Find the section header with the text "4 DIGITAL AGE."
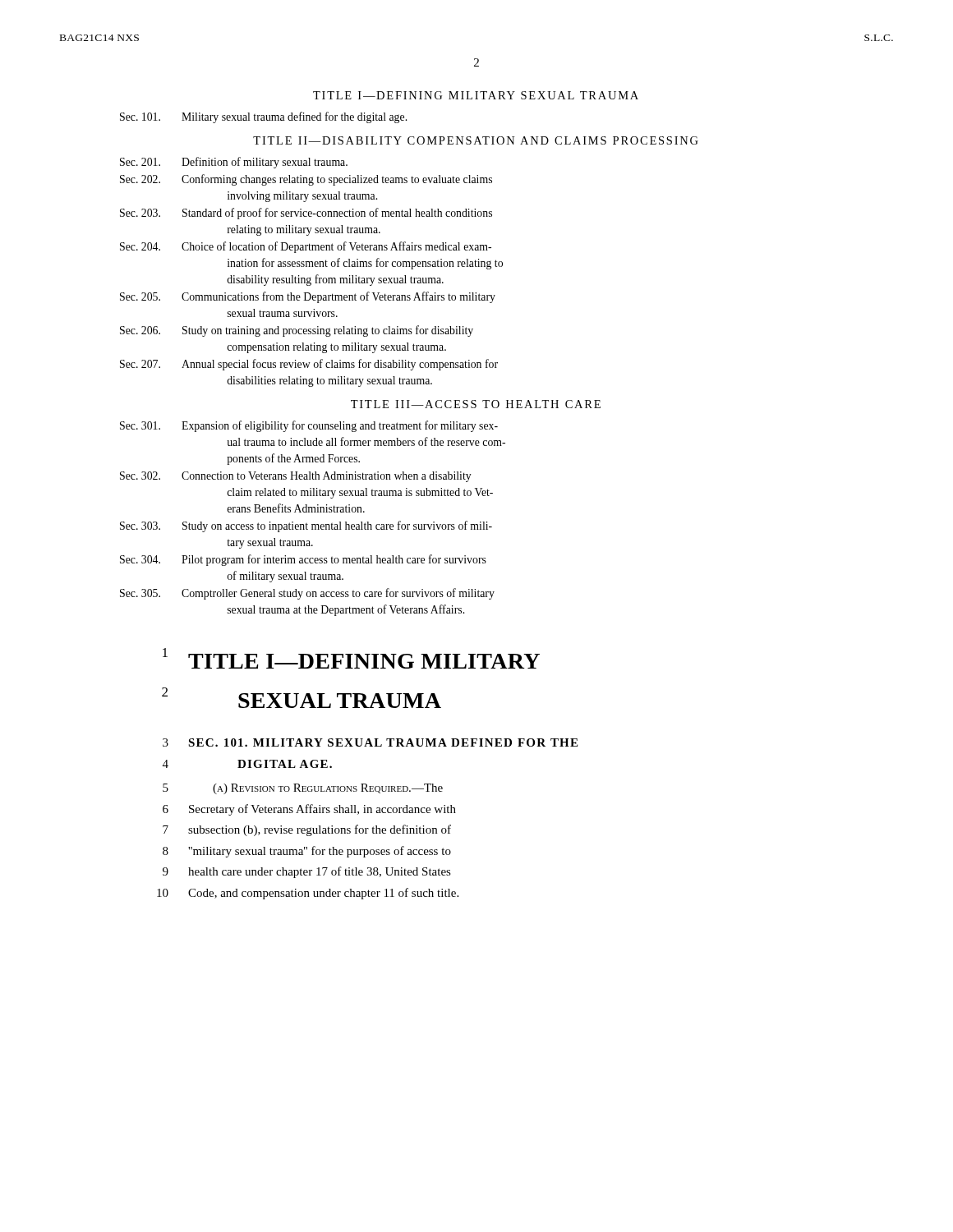953x1232 pixels. 247,764
